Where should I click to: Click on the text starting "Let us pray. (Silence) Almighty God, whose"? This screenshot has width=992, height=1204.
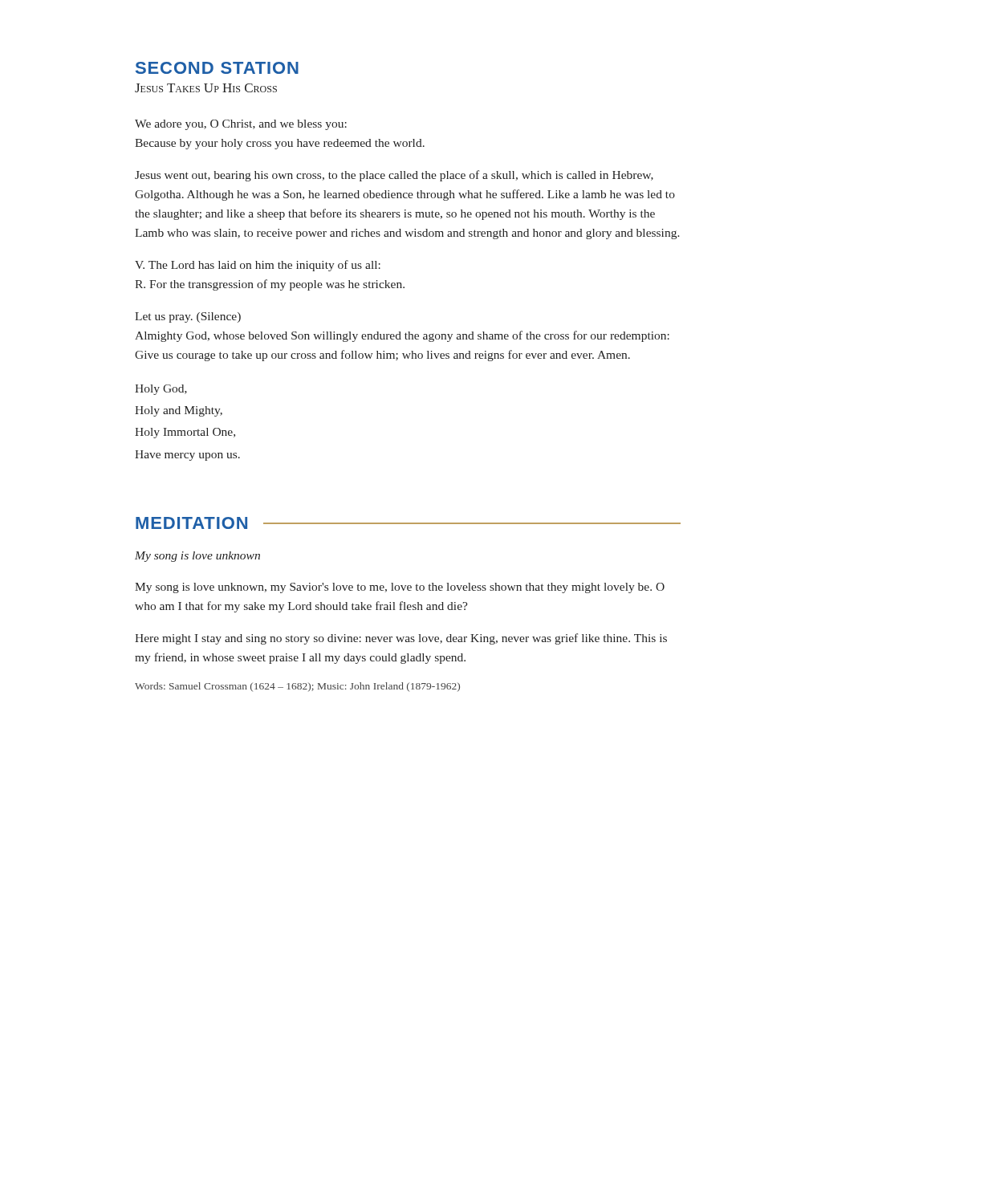pyautogui.click(x=402, y=335)
